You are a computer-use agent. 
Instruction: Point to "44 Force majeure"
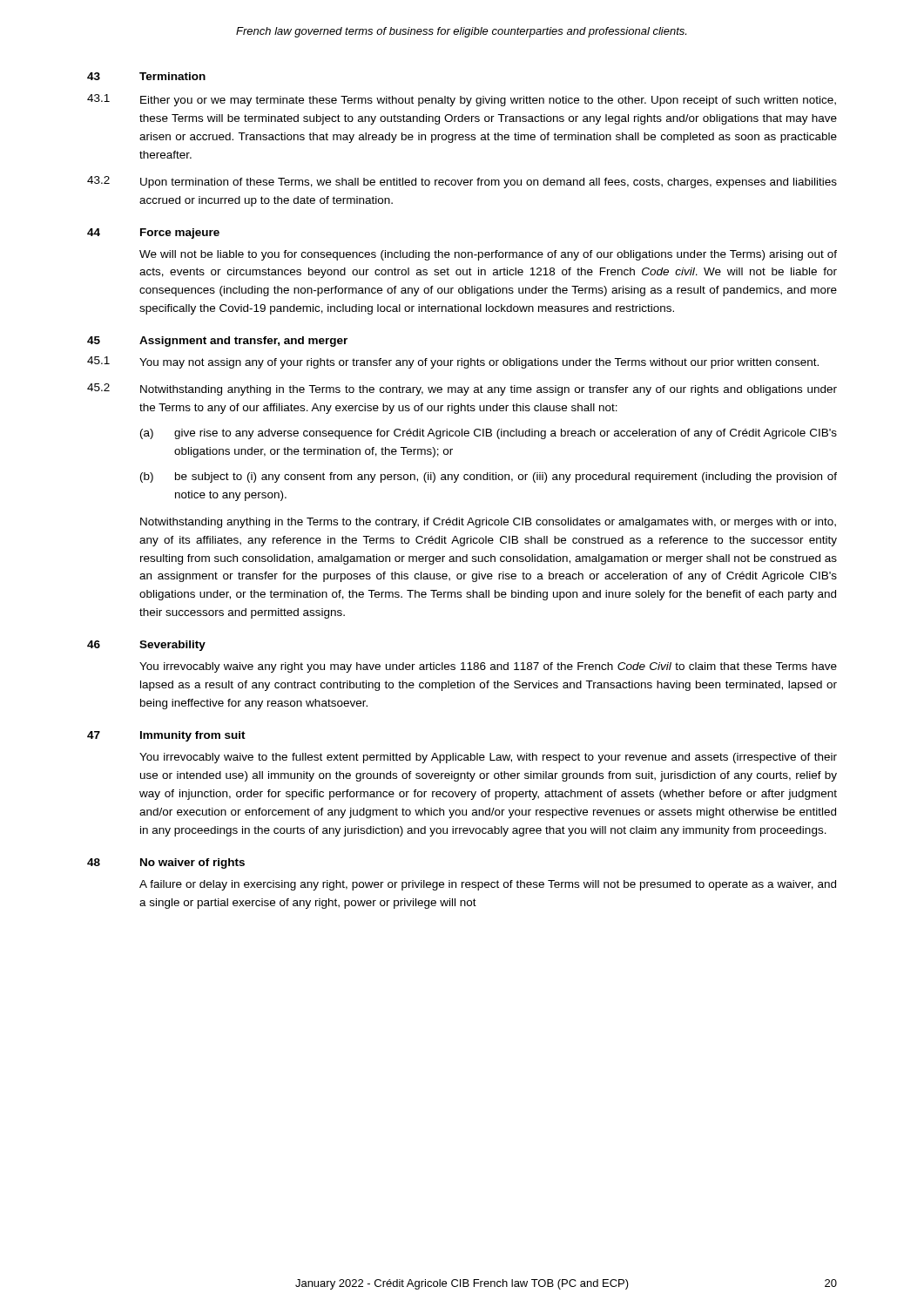153,232
